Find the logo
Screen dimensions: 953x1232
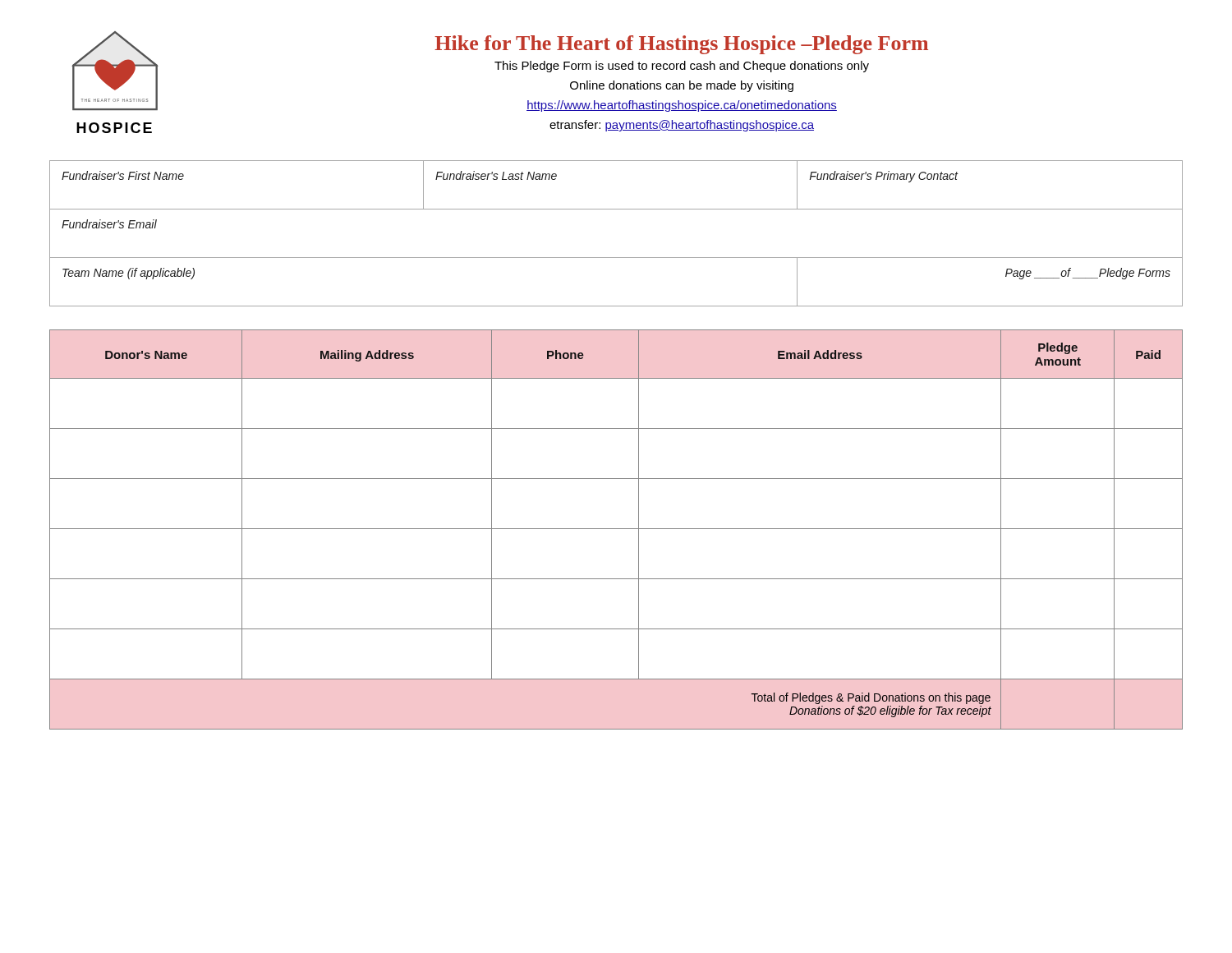(x=115, y=82)
